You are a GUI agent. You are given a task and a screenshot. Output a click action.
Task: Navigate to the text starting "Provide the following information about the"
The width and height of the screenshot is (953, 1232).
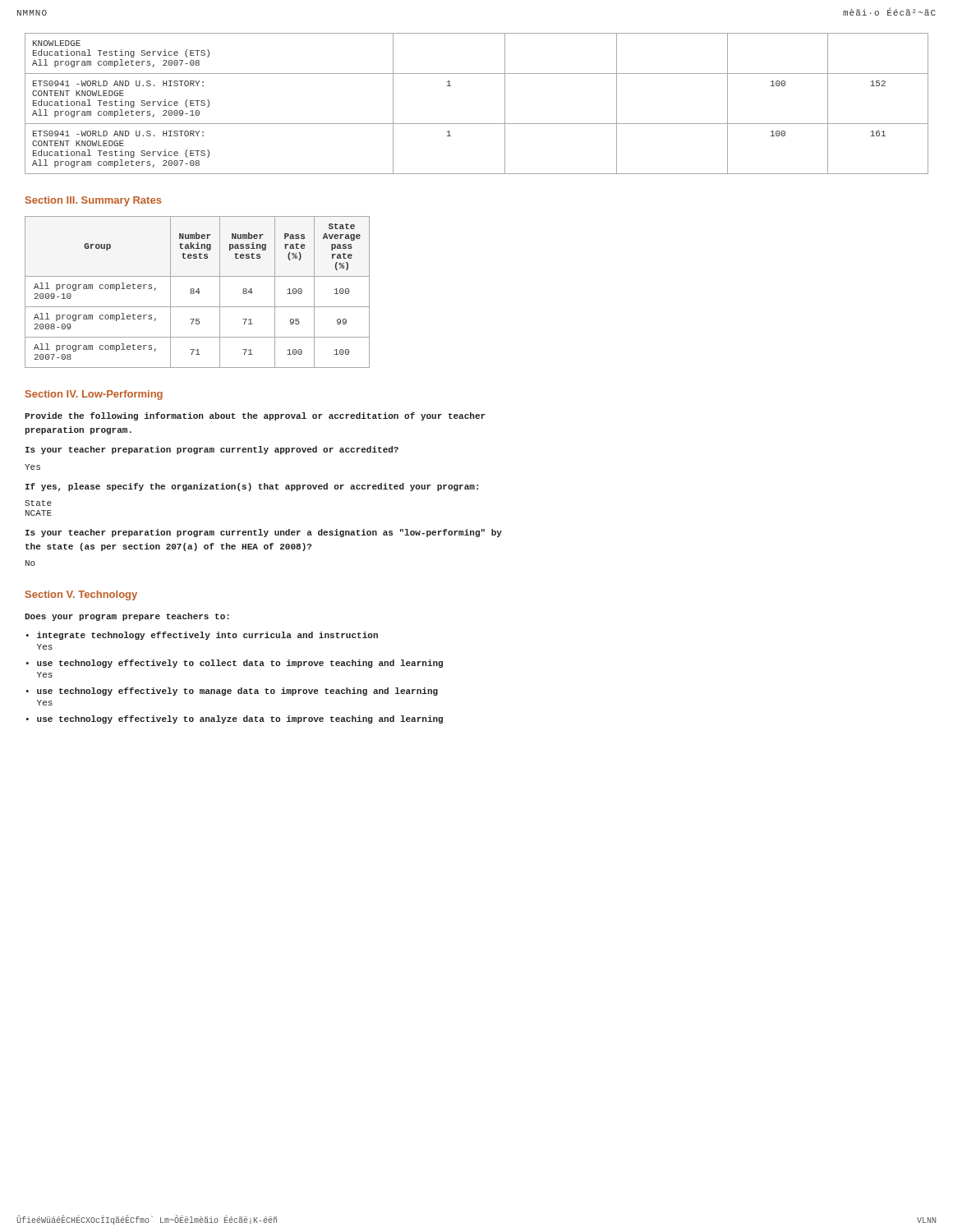click(255, 423)
